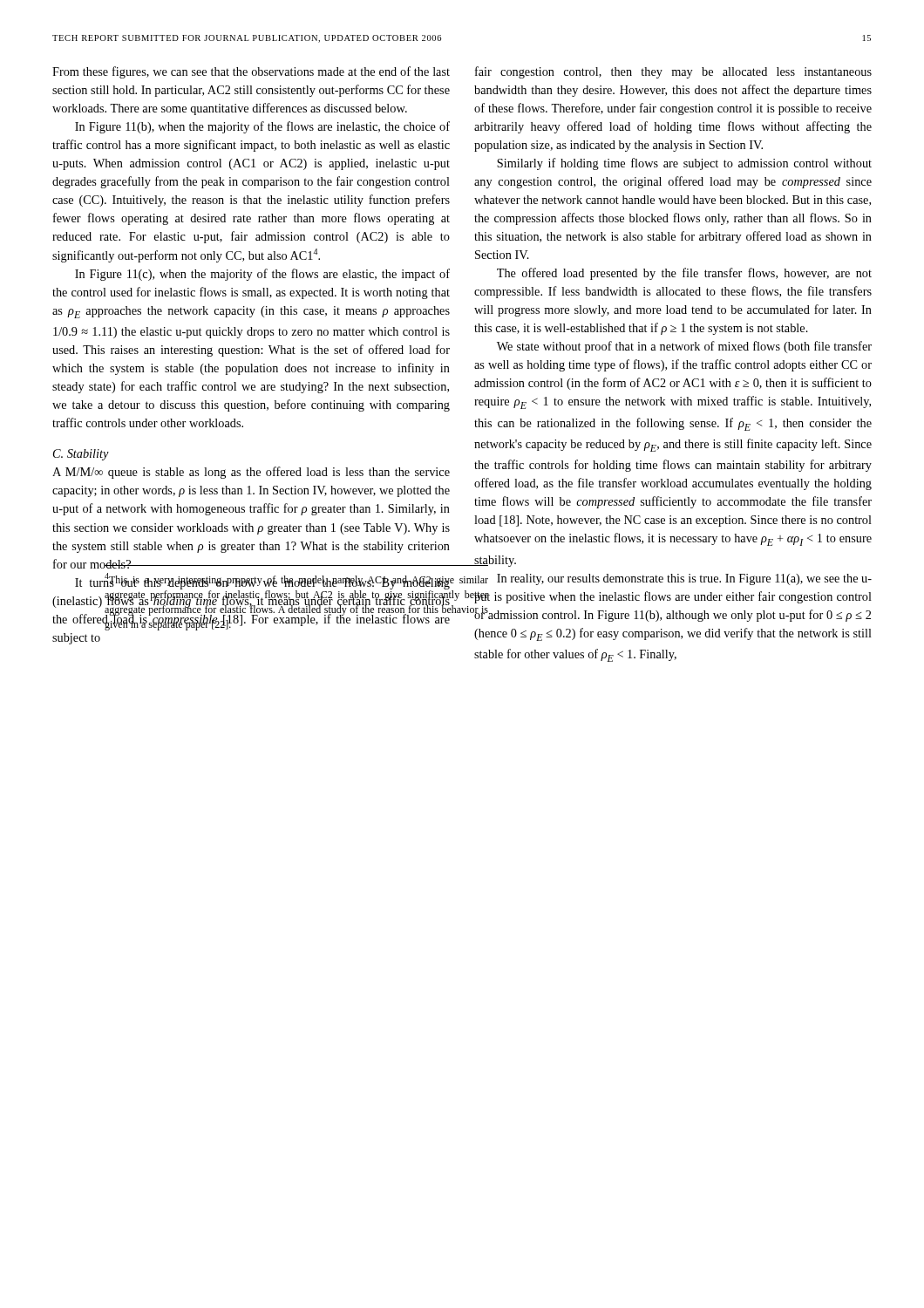Image resolution: width=924 pixels, height=1308 pixels.
Task: Find the element starting "C. Stability"
Action: [x=81, y=455]
